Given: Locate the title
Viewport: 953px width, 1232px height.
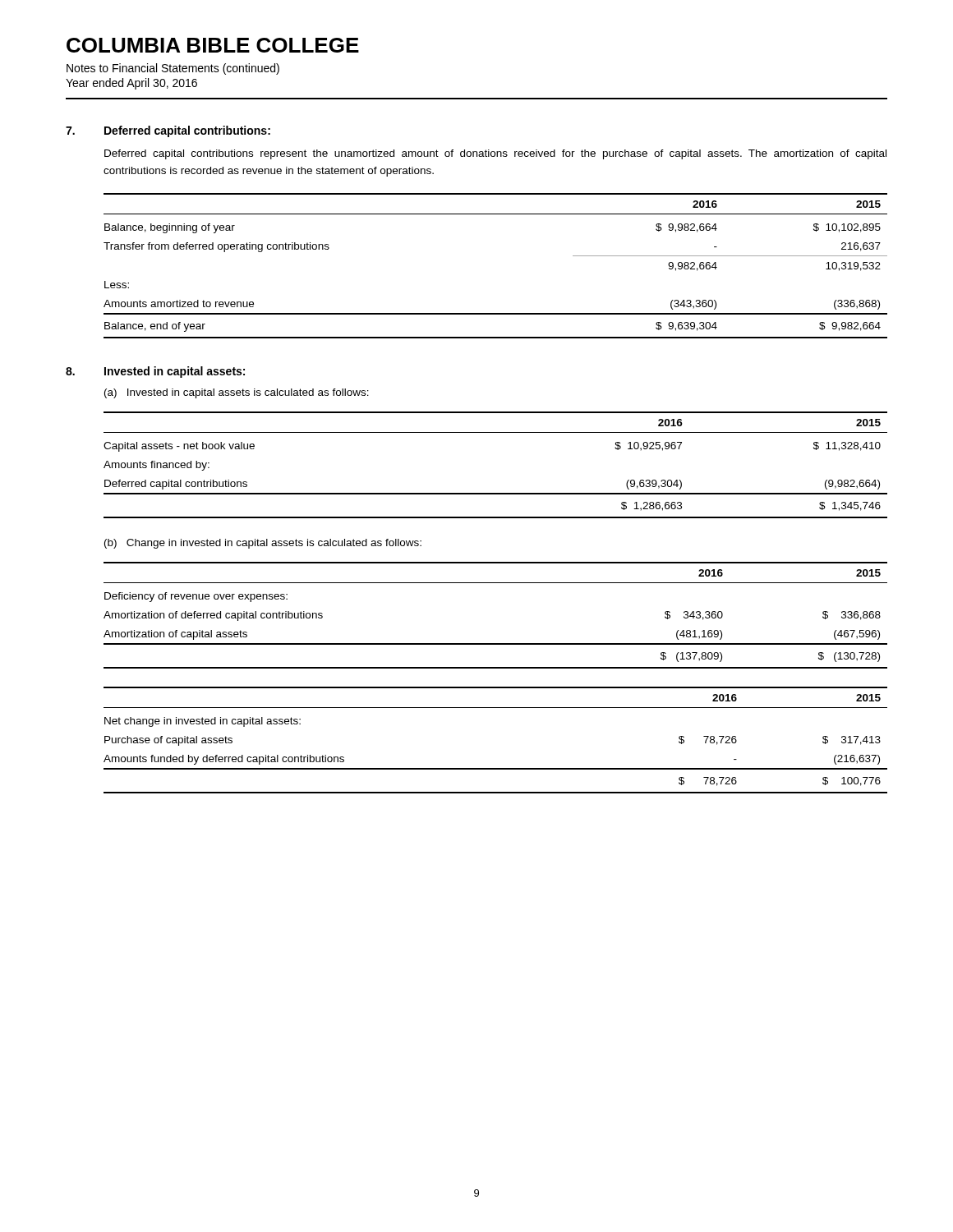Looking at the screenshot, I should [212, 45].
